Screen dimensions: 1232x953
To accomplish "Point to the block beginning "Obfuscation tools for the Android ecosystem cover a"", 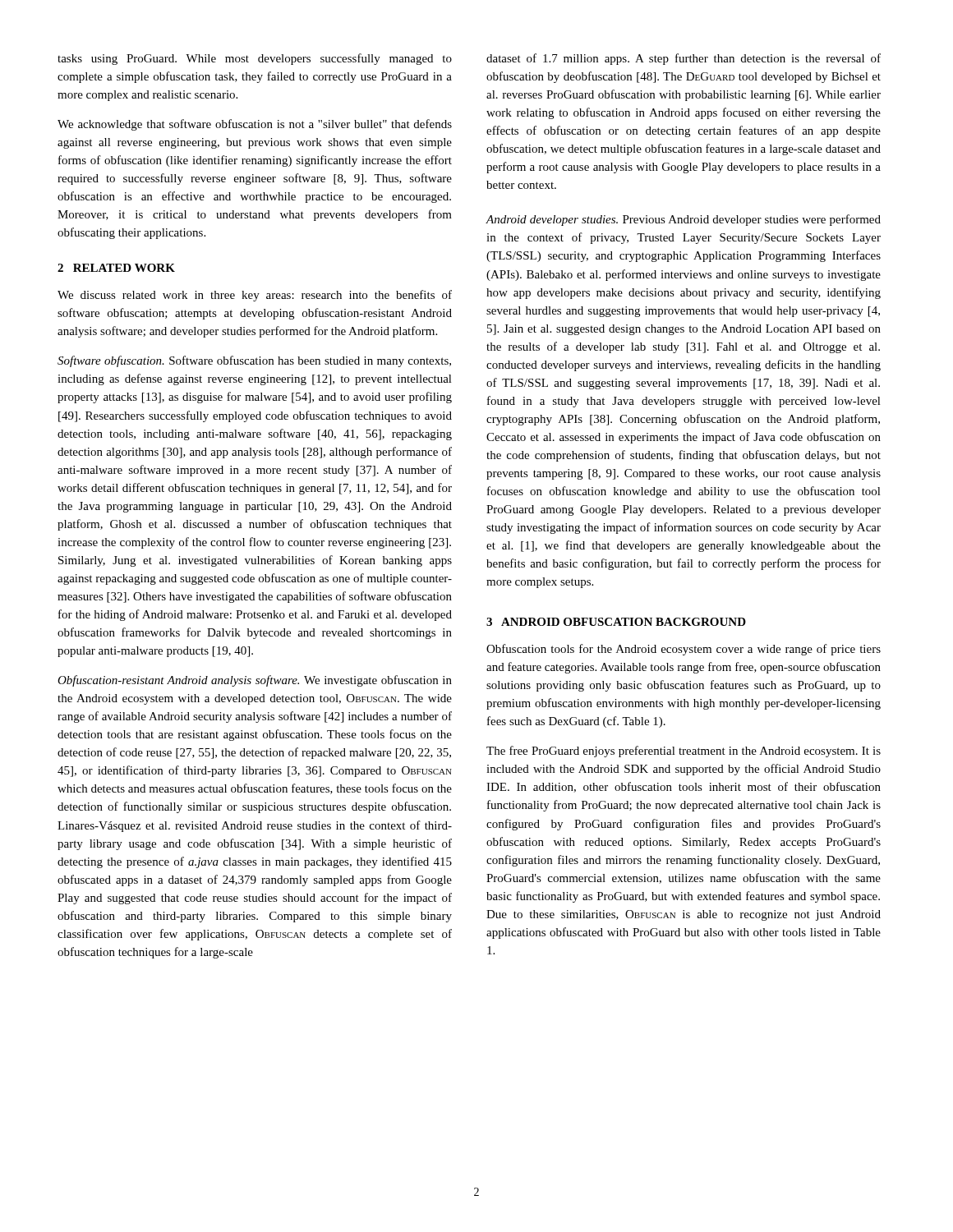I will tap(683, 685).
